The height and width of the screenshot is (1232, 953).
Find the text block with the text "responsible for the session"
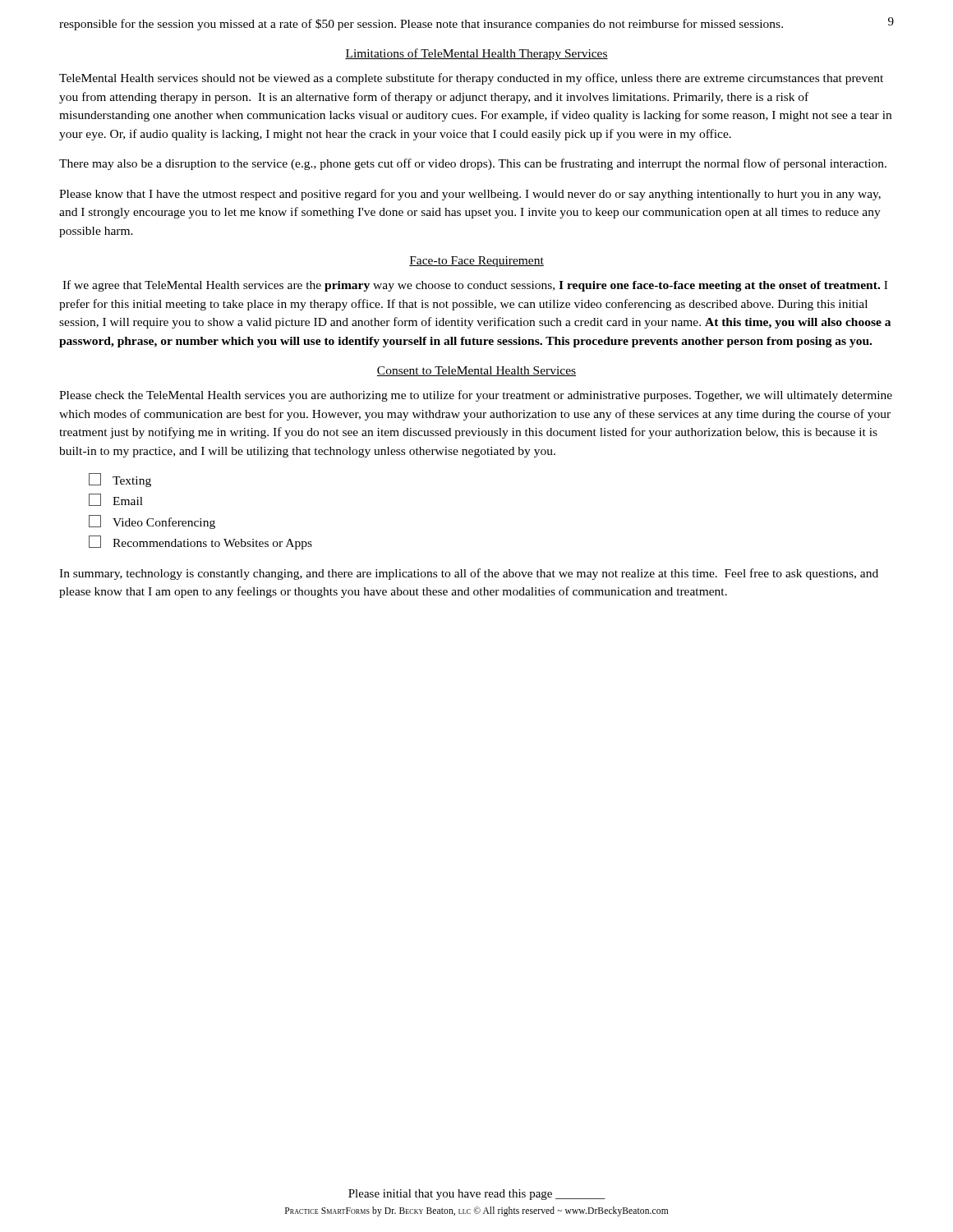421,23
